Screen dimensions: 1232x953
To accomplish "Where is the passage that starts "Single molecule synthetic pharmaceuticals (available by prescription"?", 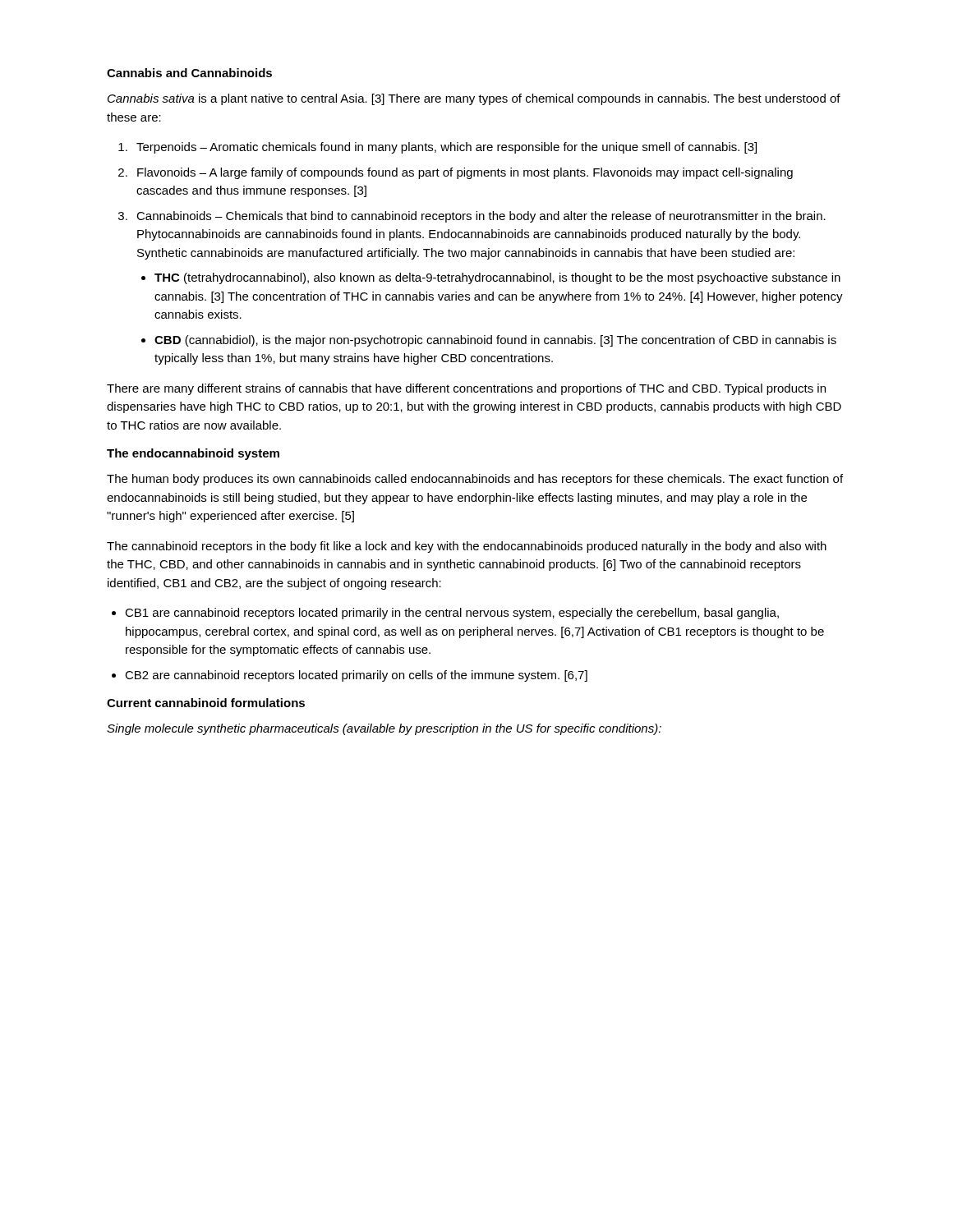I will [384, 728].
